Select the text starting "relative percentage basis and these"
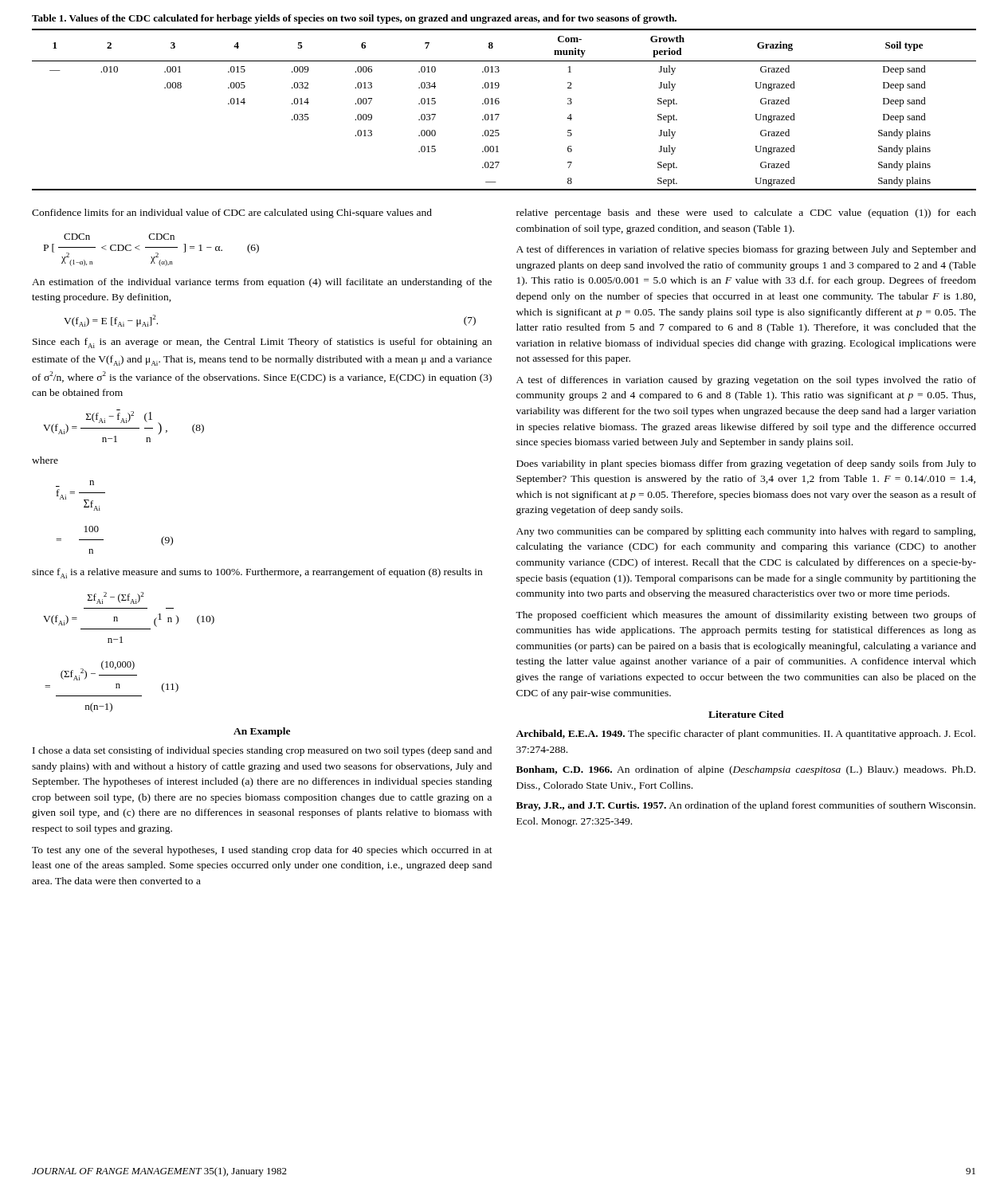Image resolution: width=1008 pixels, height=1195 pixels. pyautogui.click(x=746, y=220)
